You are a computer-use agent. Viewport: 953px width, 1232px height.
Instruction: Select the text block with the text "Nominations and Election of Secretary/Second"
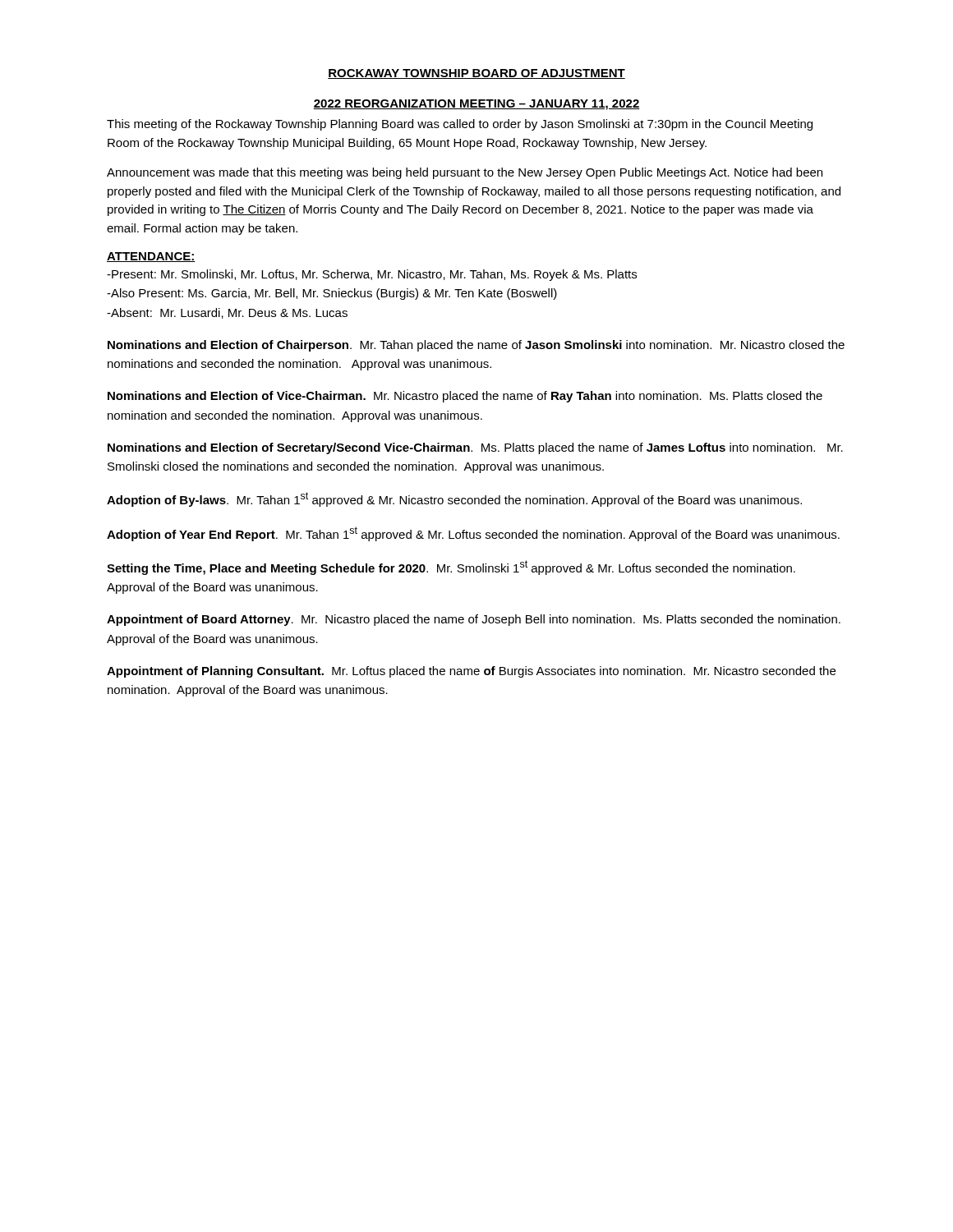[475, 457]
